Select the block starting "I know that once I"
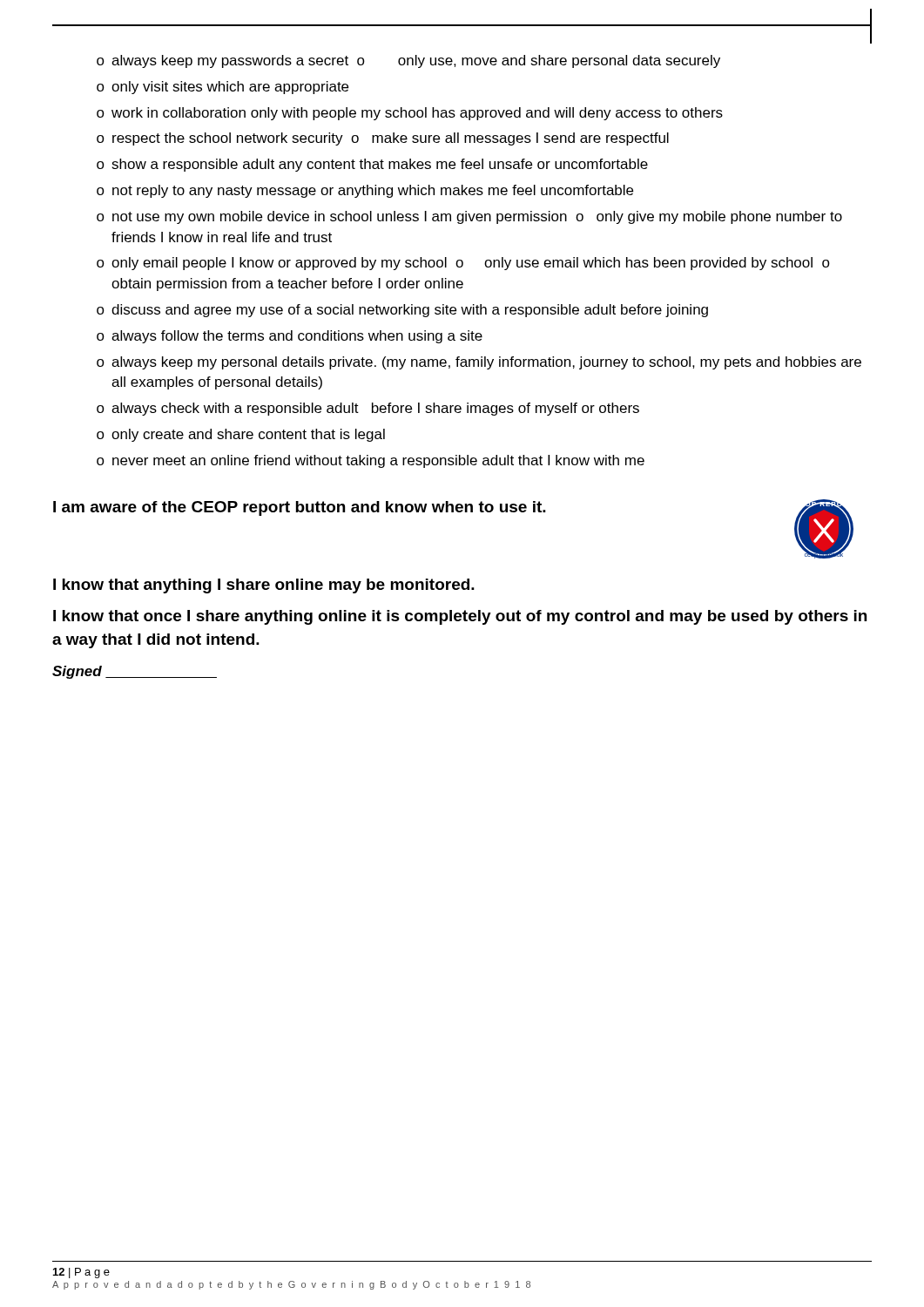 coord(460,627)
